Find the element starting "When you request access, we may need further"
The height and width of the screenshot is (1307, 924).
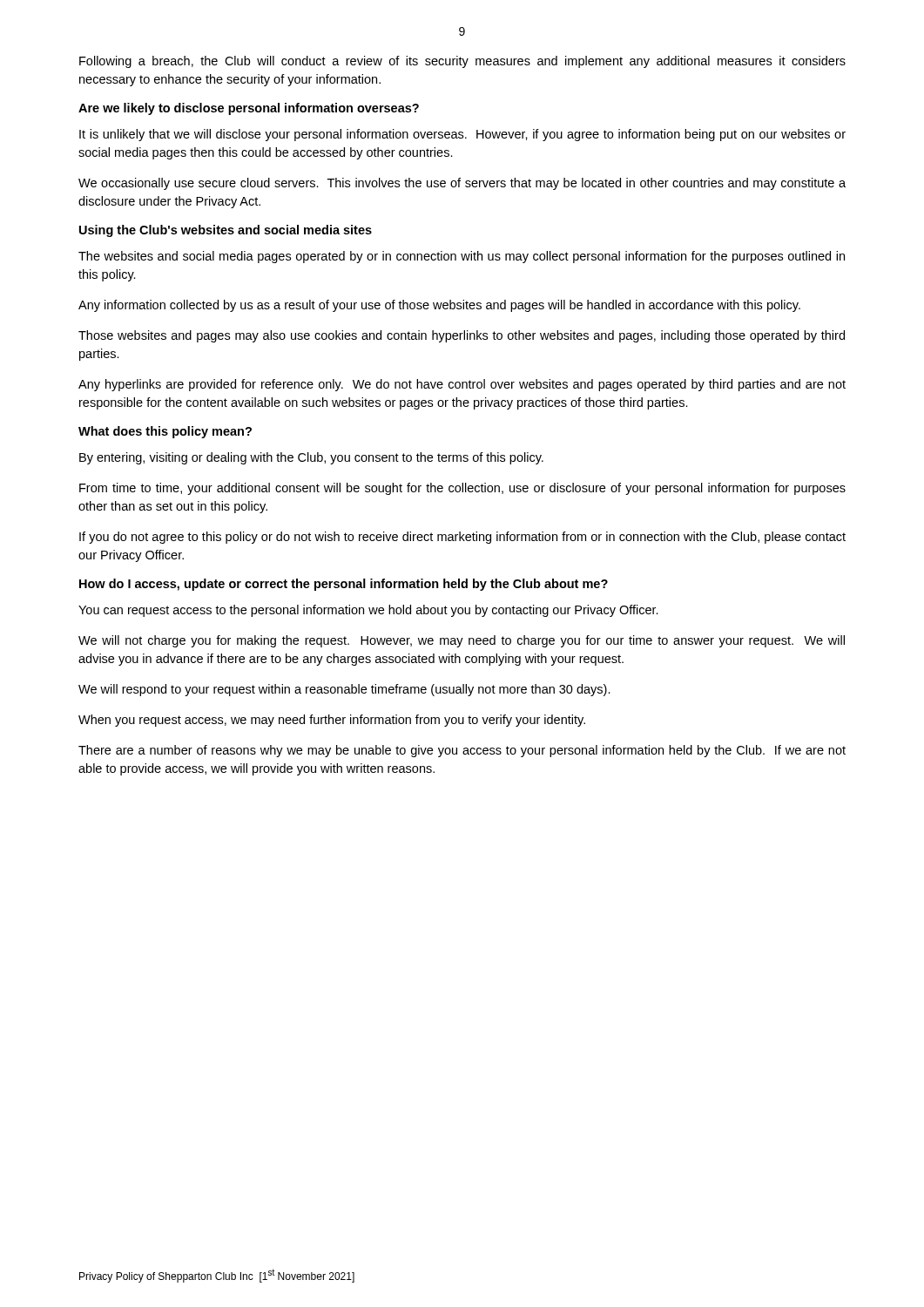332,720
